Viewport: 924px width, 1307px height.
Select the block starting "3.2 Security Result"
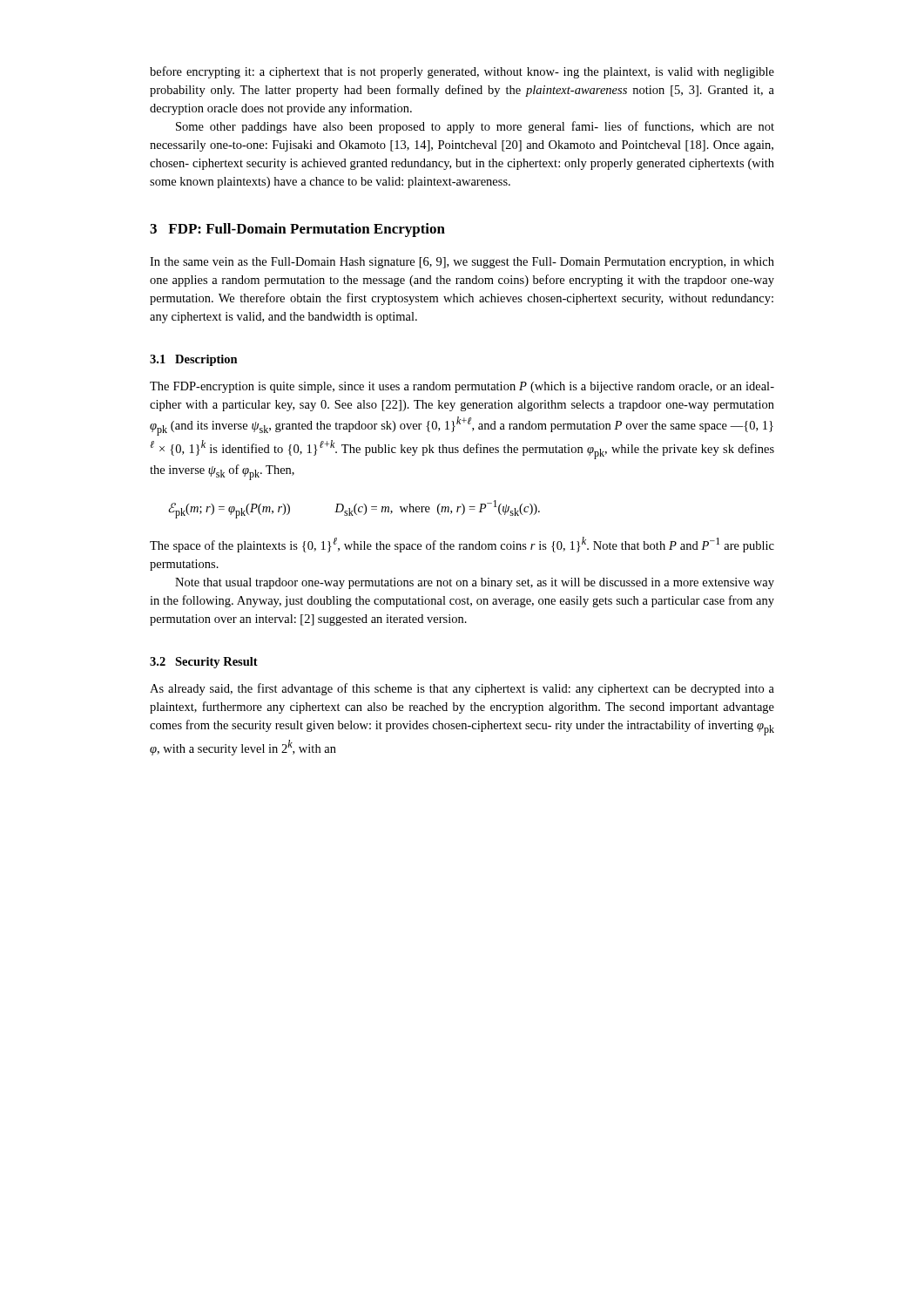pos(204,661)
